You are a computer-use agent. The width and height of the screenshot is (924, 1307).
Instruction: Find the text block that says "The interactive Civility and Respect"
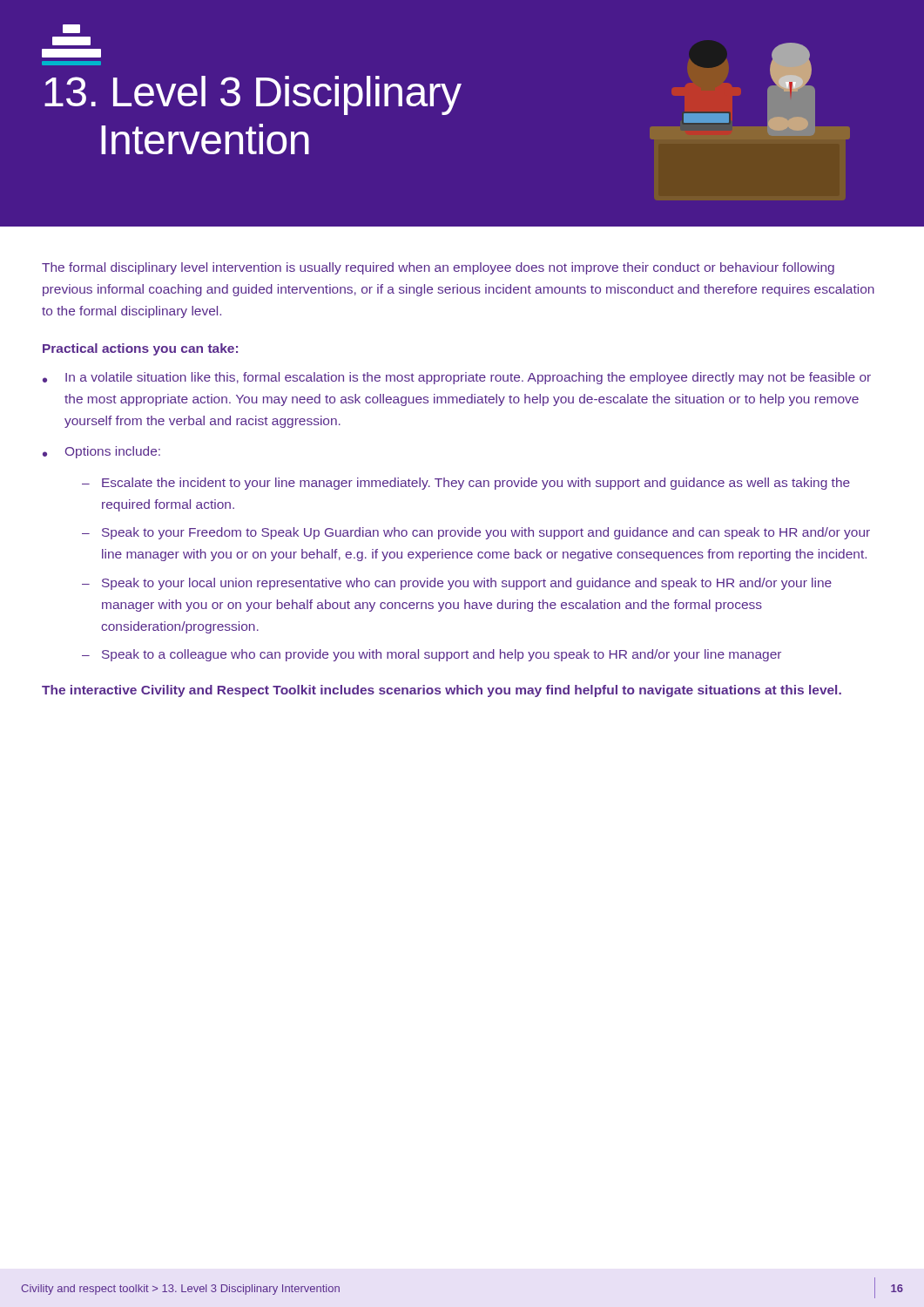[462, 691]
